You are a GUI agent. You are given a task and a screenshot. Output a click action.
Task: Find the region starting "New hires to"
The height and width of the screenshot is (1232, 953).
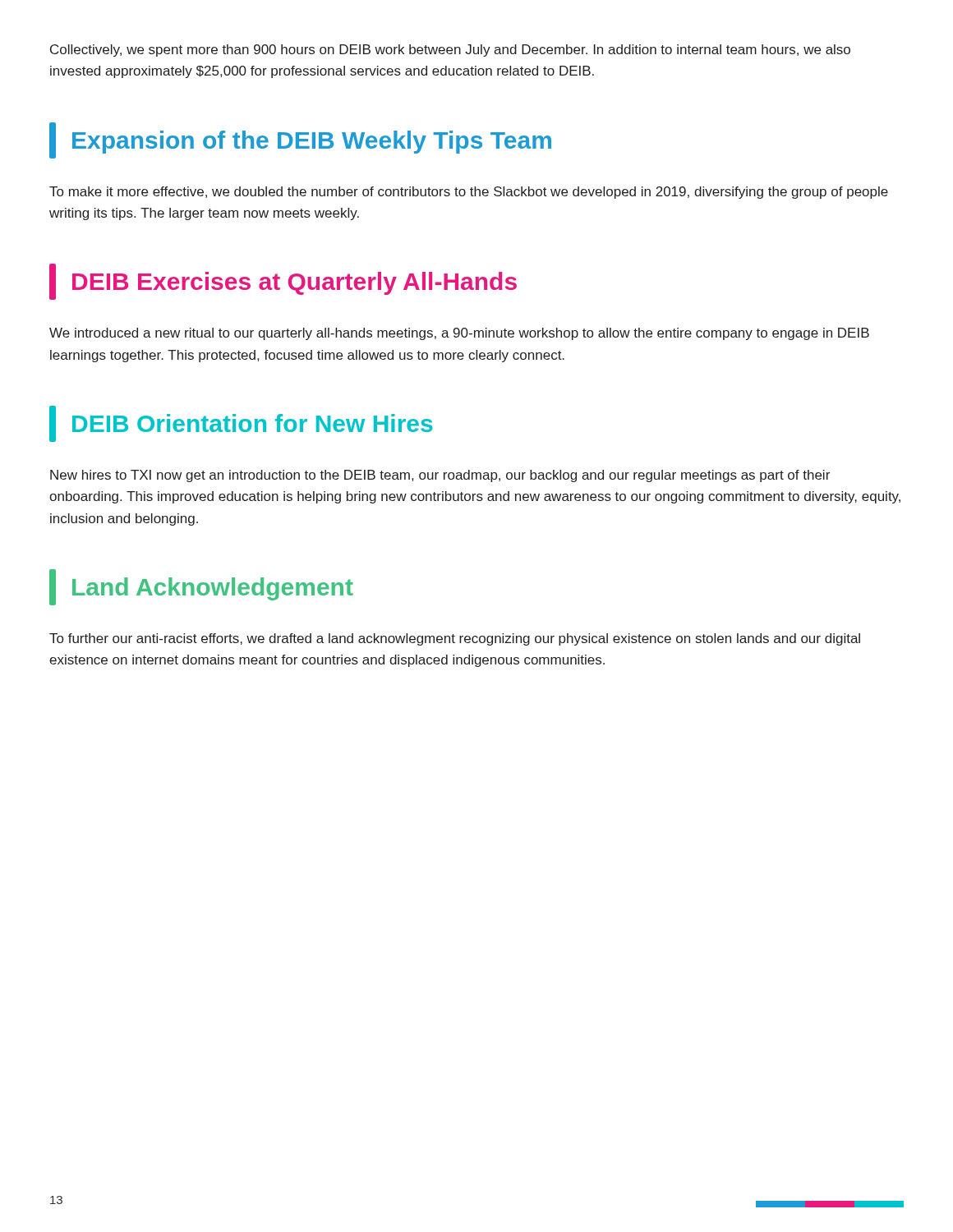point(476,497)
